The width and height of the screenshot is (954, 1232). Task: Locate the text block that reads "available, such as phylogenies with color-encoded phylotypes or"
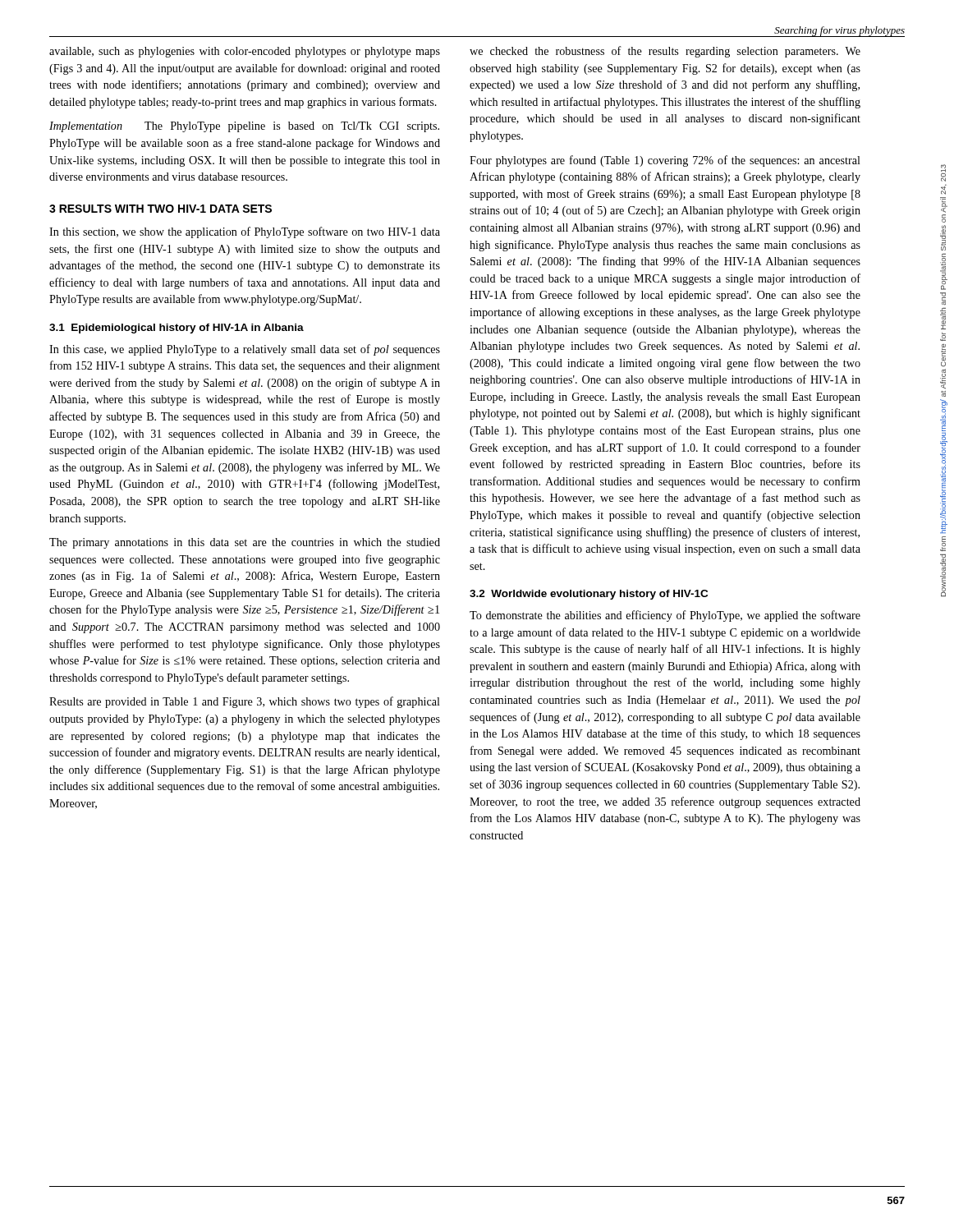pyautogui.click(x=245, y=77)
